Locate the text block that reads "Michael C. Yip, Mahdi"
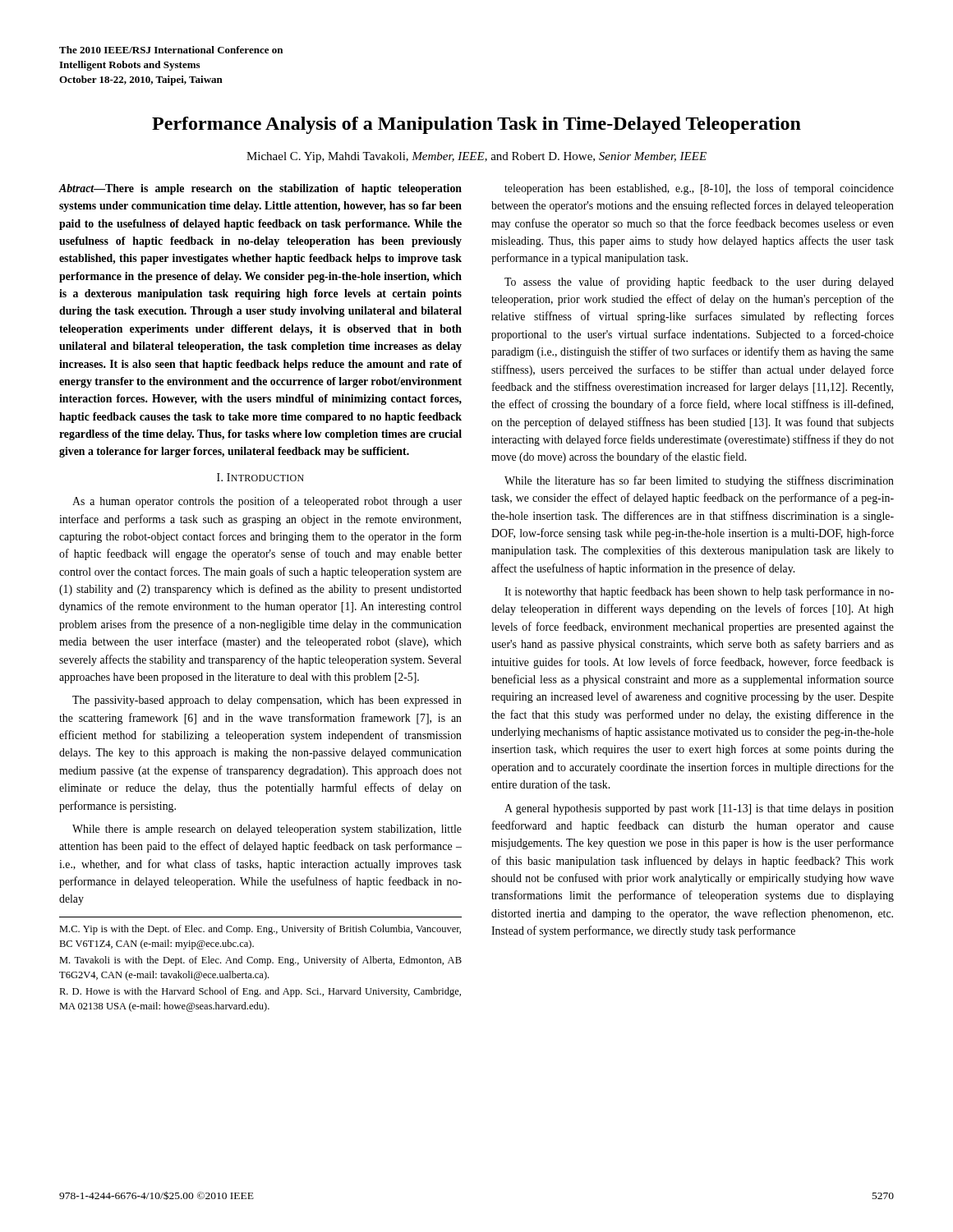 476,156
